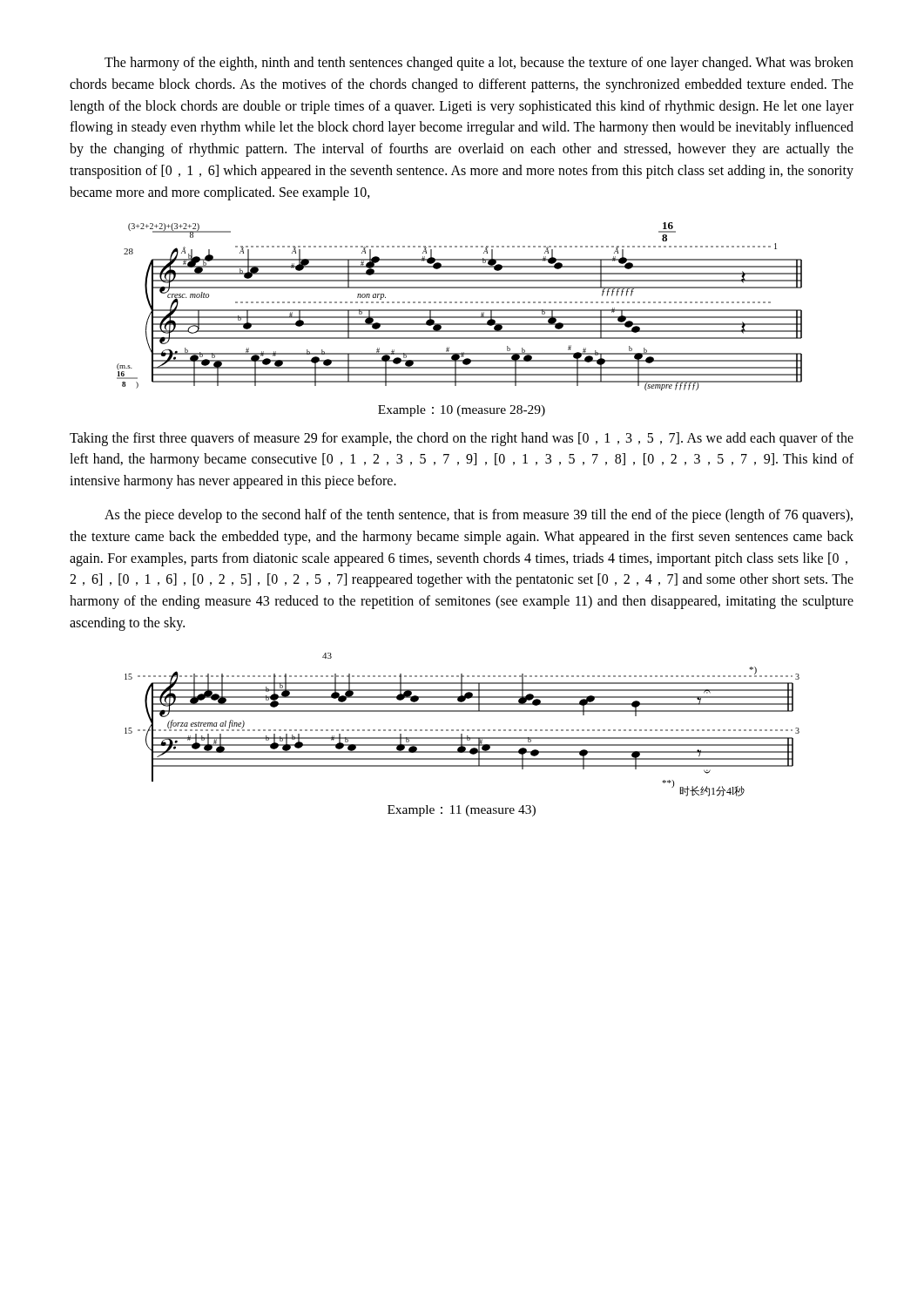Find the block on this page that starts "Taking the first three quavers of"
Viewport: 924px width, 1307px height.
(x=462, y=459)
